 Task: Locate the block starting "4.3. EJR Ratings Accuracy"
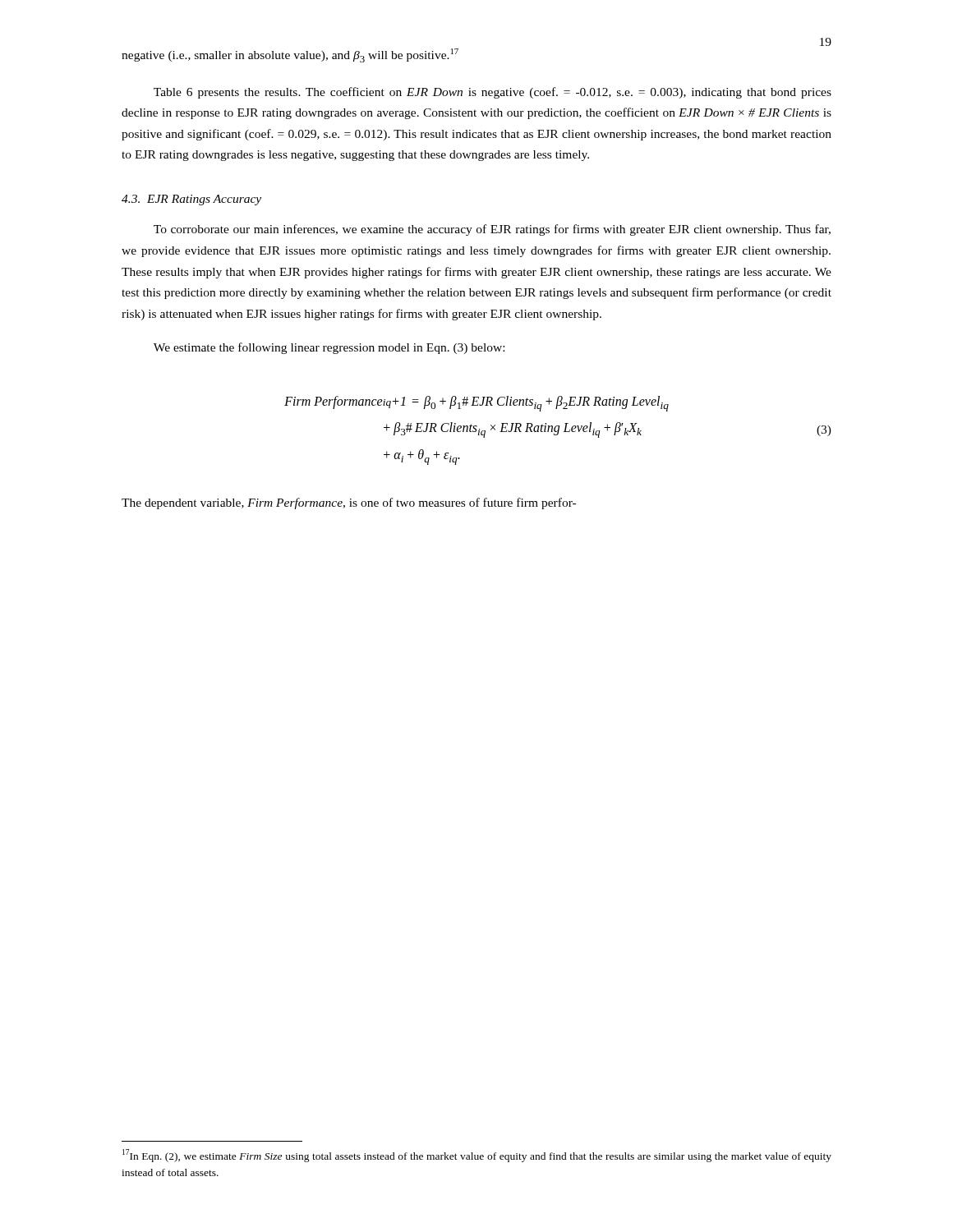192,198
